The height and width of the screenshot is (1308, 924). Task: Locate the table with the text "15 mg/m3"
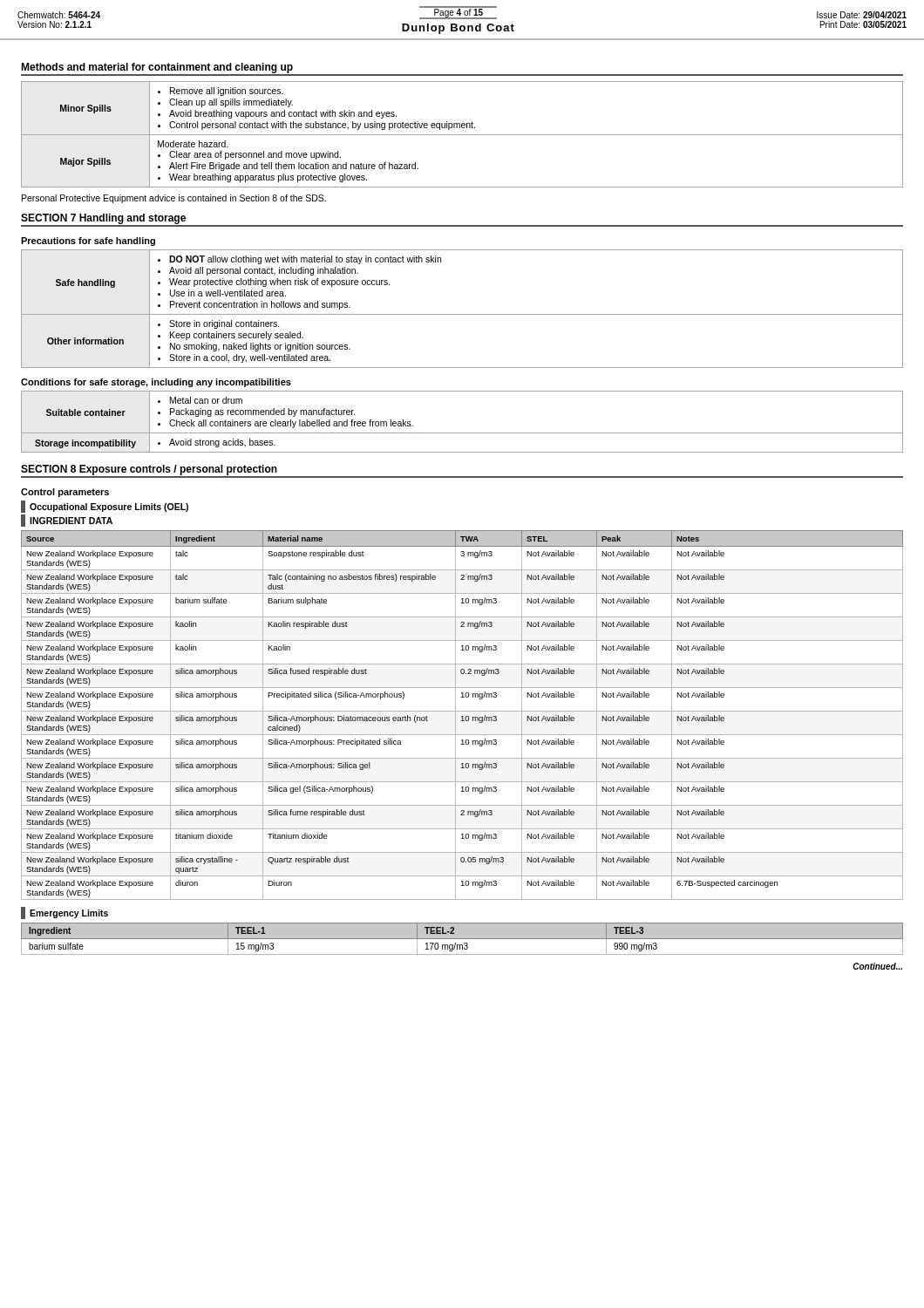pos(462,939)
